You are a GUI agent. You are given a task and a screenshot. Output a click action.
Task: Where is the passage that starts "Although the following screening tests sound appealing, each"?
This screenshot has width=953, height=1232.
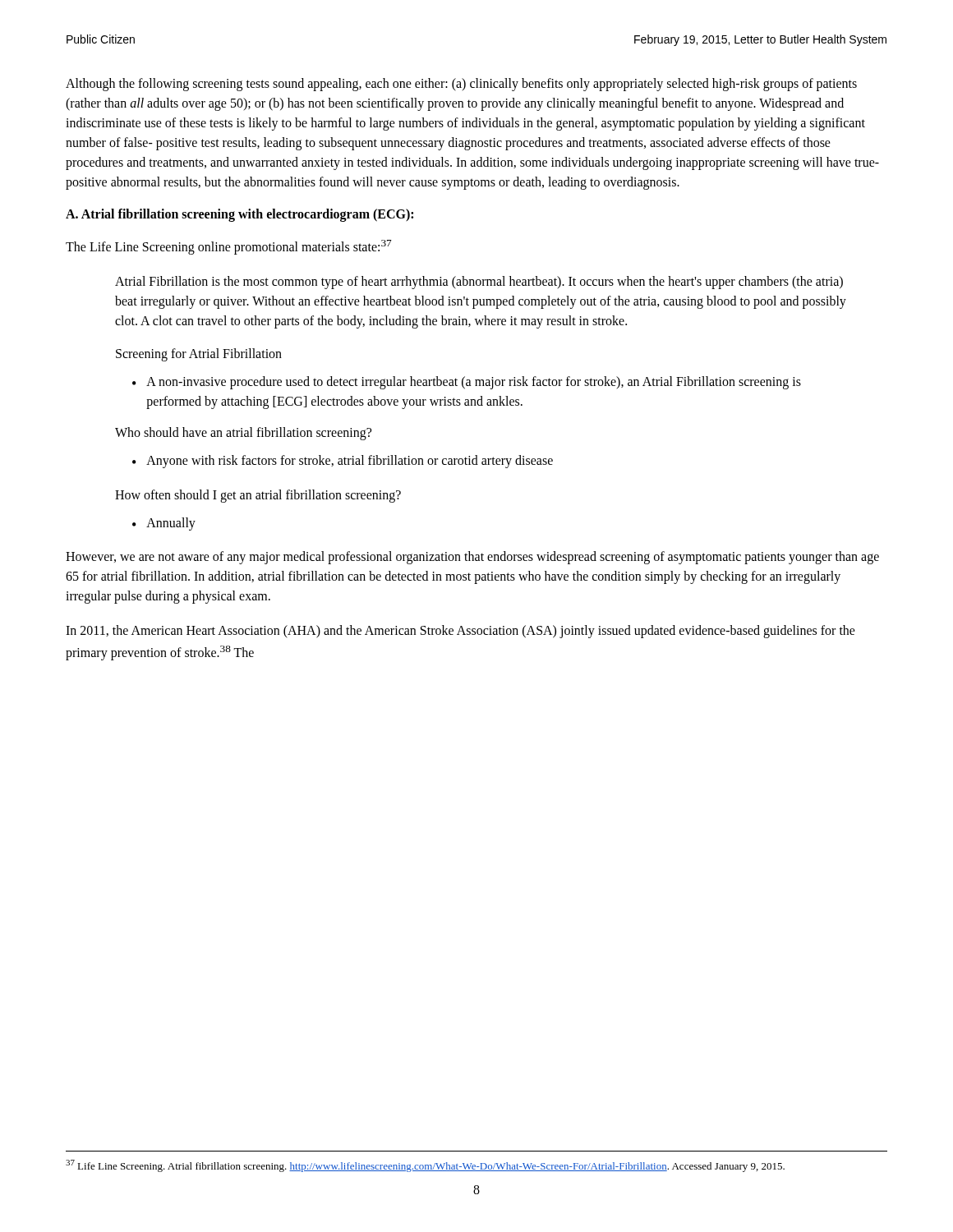(x=472, y=133)
